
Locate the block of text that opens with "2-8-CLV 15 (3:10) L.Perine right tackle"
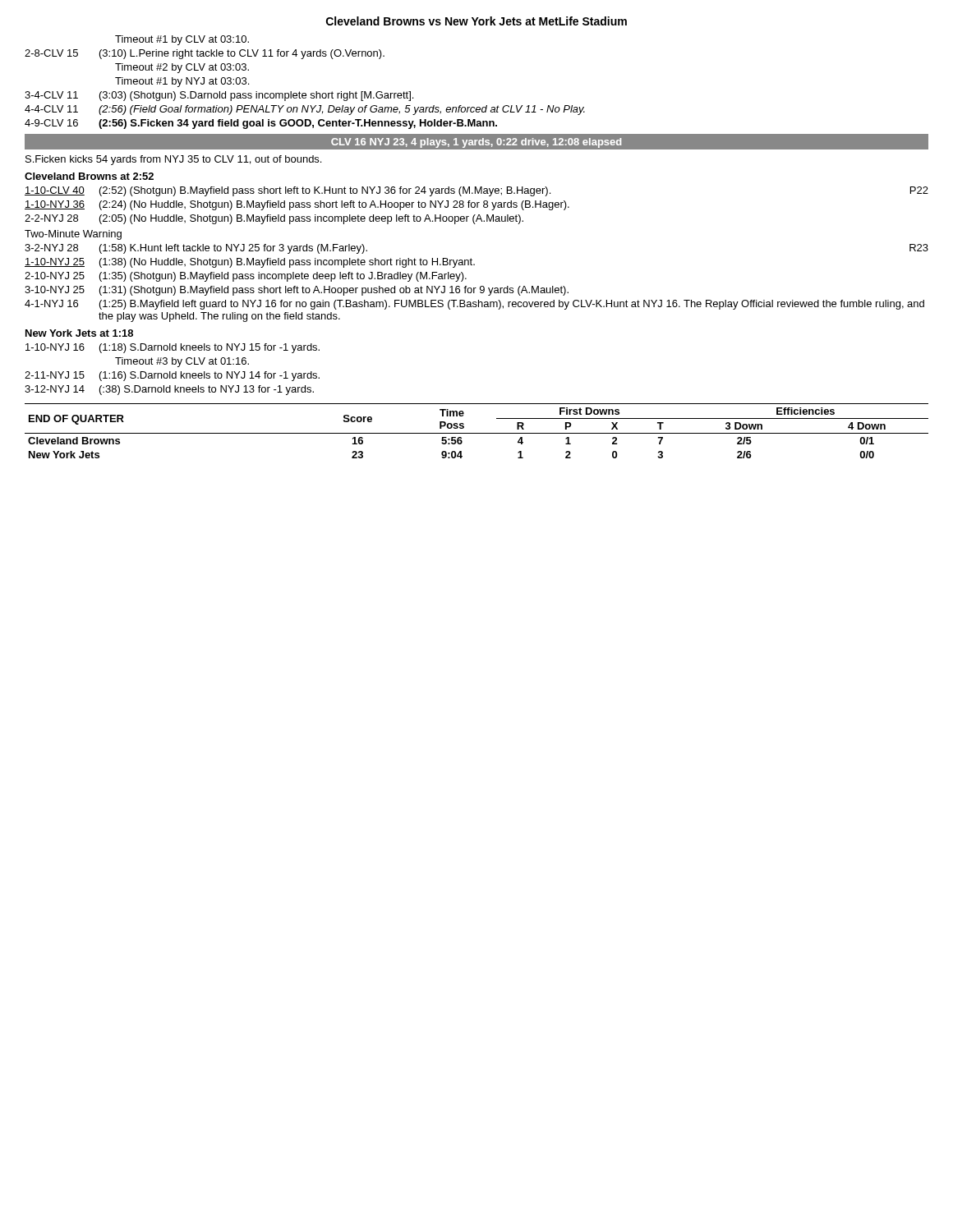coord(205,54)
